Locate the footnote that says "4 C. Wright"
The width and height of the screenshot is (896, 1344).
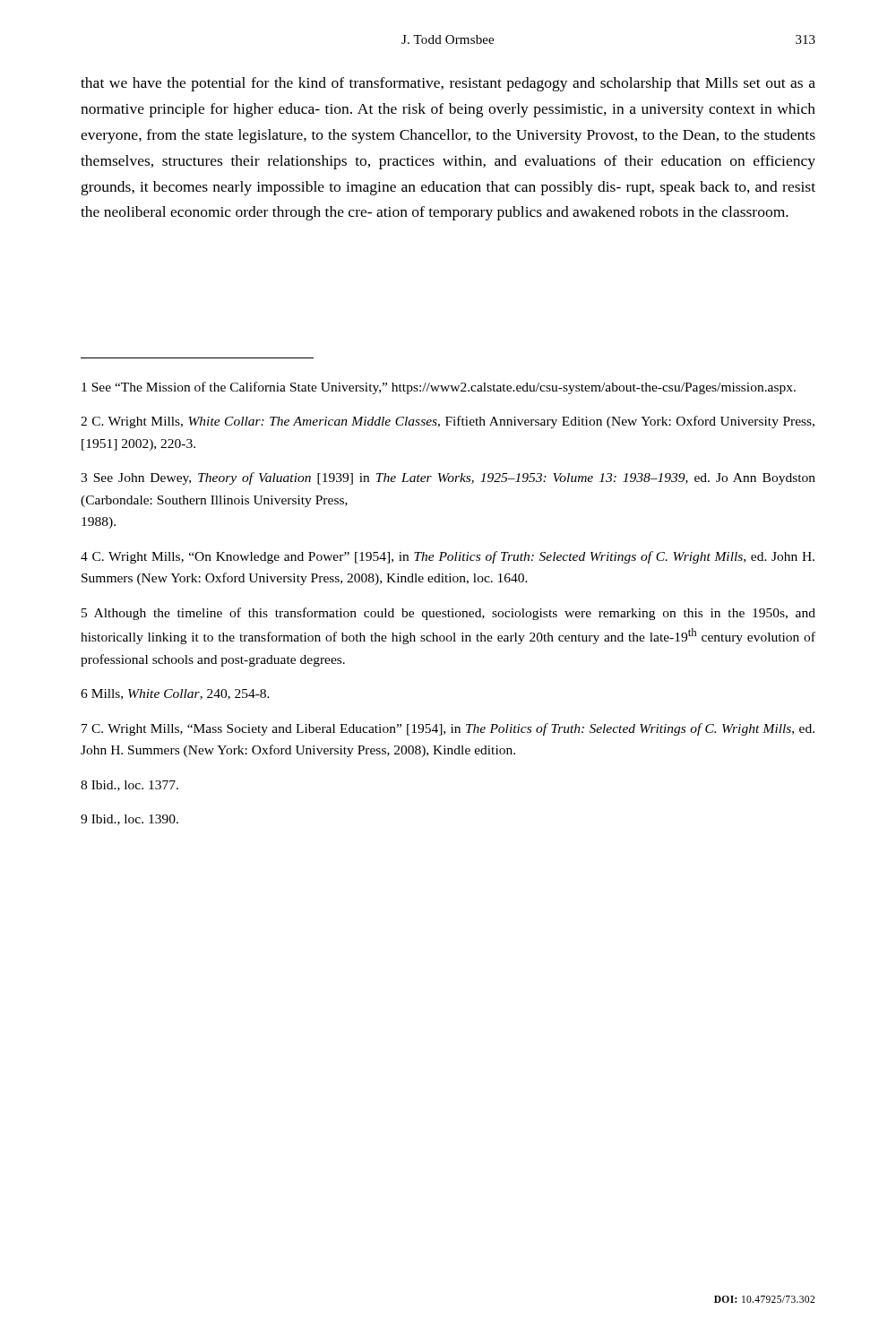pos(448,568)
